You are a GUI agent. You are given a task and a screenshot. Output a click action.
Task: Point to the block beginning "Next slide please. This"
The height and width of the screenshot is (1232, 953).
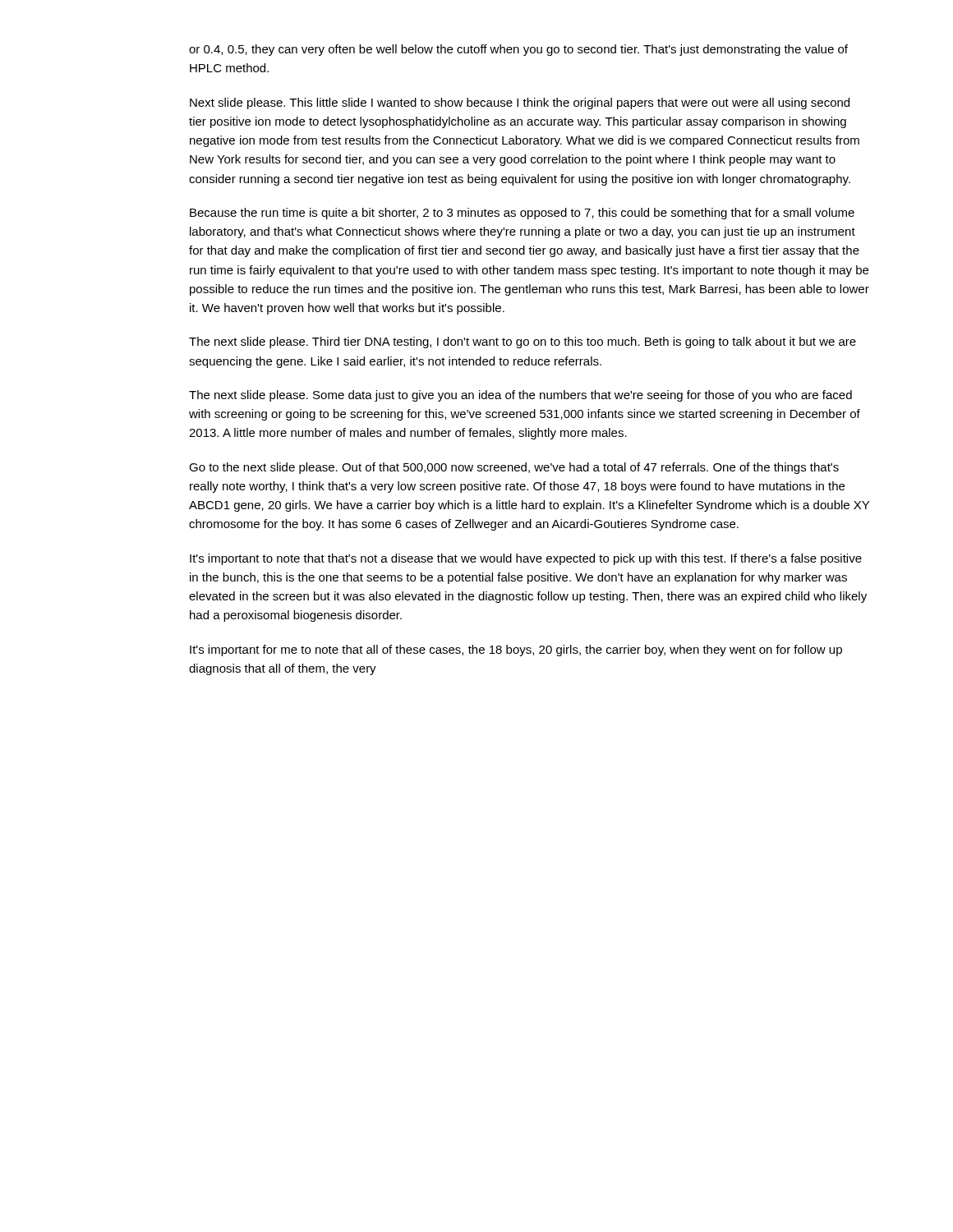pyautogui.click(x=524, y=140)
